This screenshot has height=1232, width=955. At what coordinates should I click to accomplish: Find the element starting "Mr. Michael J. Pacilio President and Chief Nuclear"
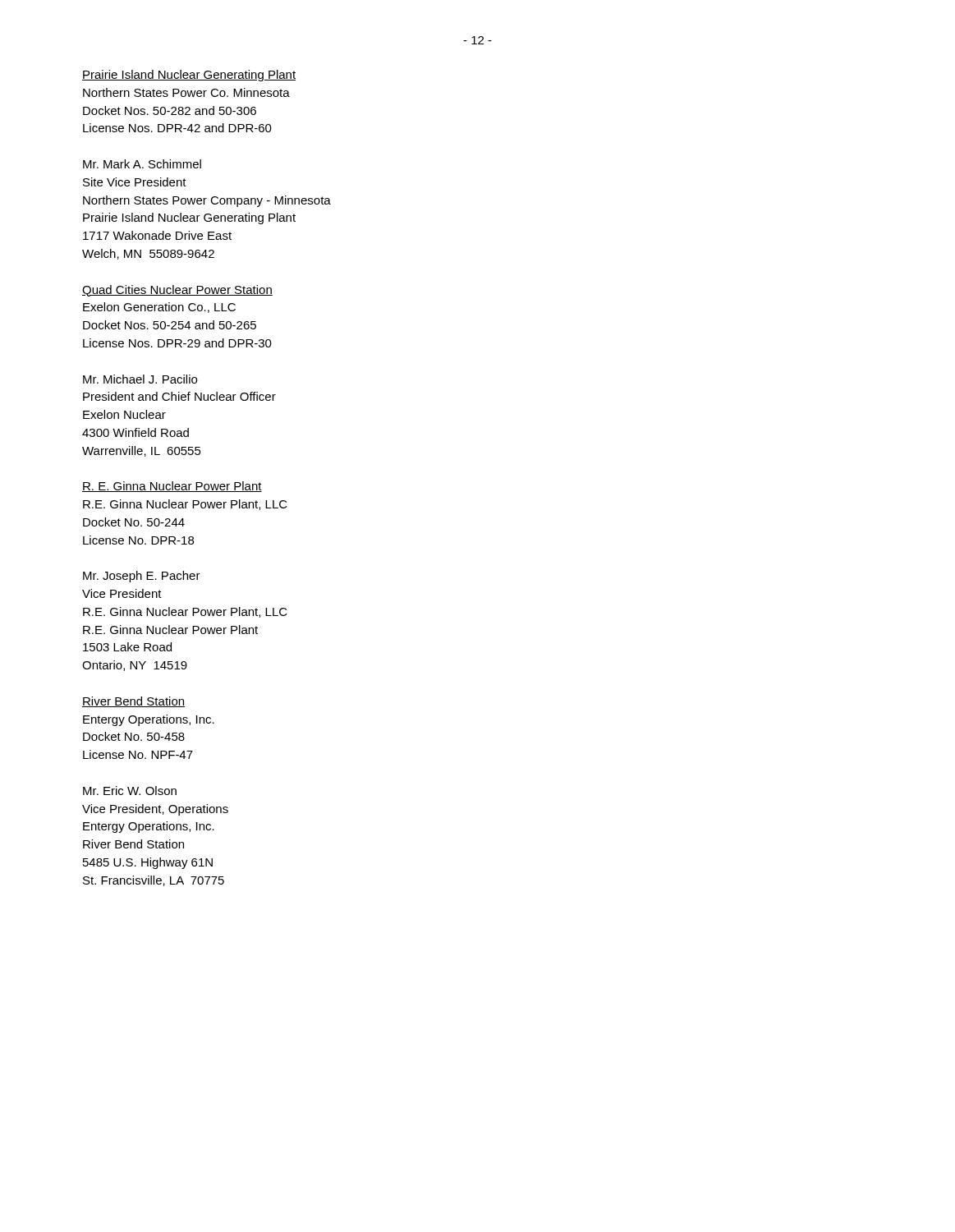click(x=140, y=379)
